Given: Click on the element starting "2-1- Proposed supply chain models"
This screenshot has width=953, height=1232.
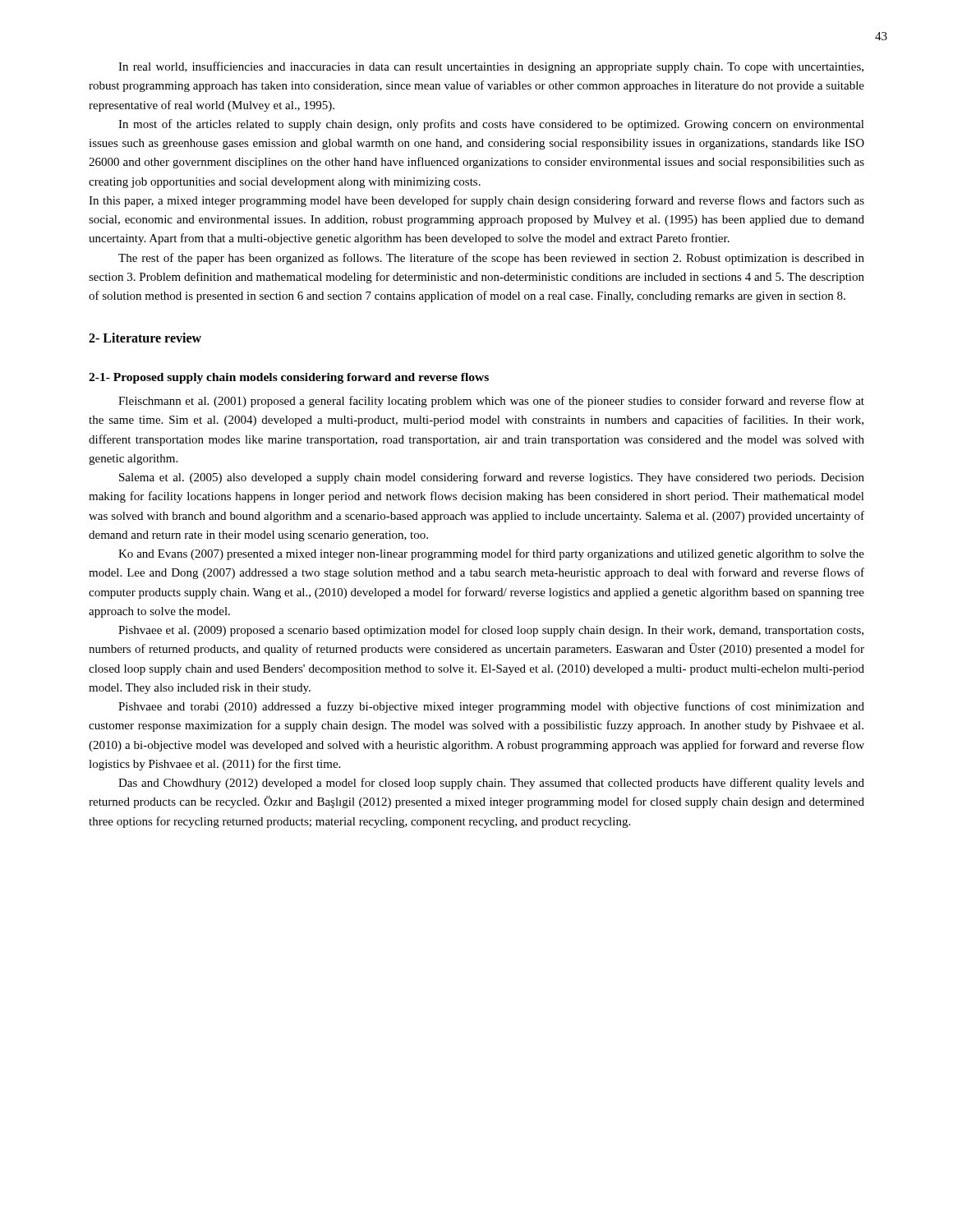Looking at the screenshot, I should [289, 377].
